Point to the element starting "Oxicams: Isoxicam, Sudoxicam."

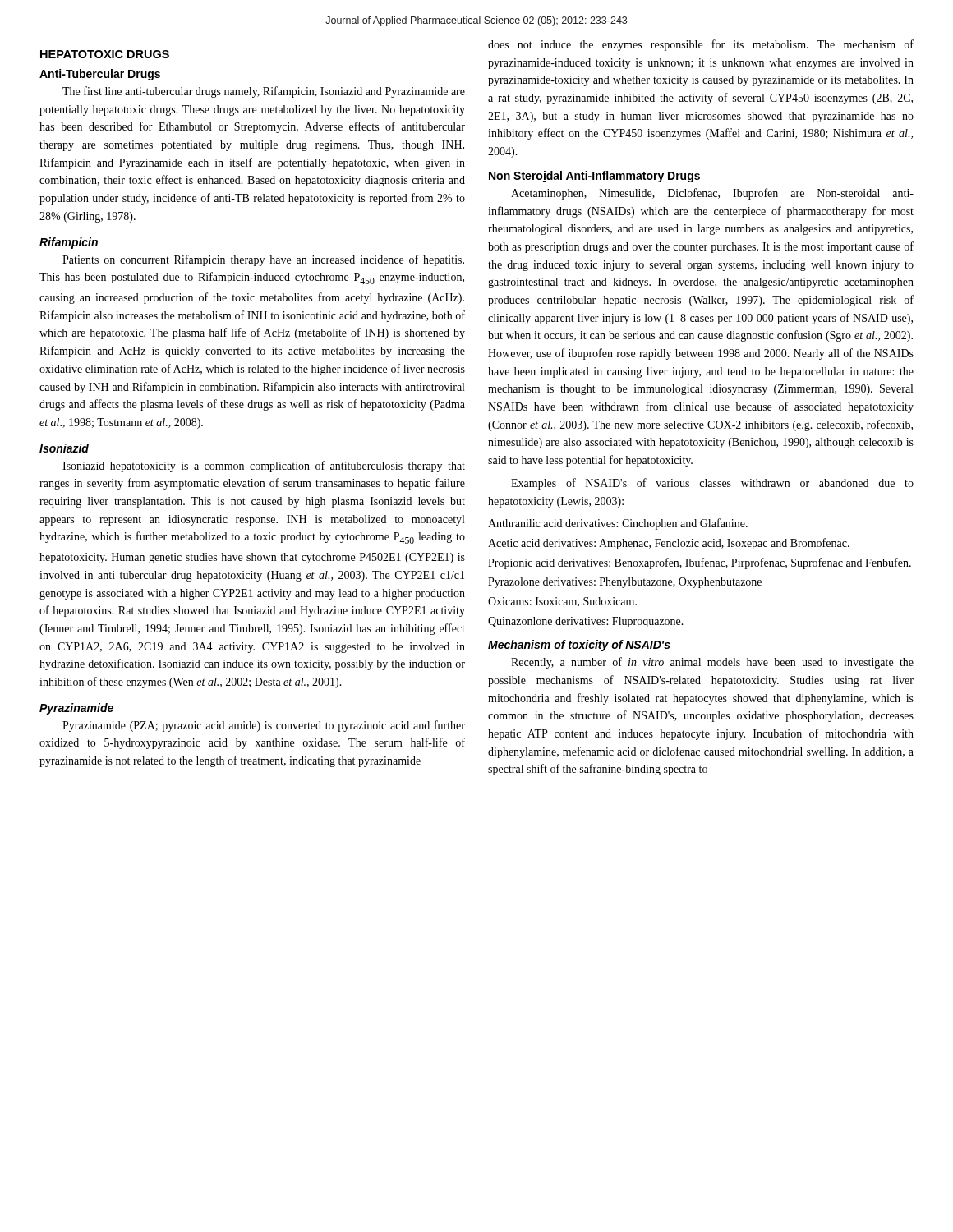click(x=563, y=602)
